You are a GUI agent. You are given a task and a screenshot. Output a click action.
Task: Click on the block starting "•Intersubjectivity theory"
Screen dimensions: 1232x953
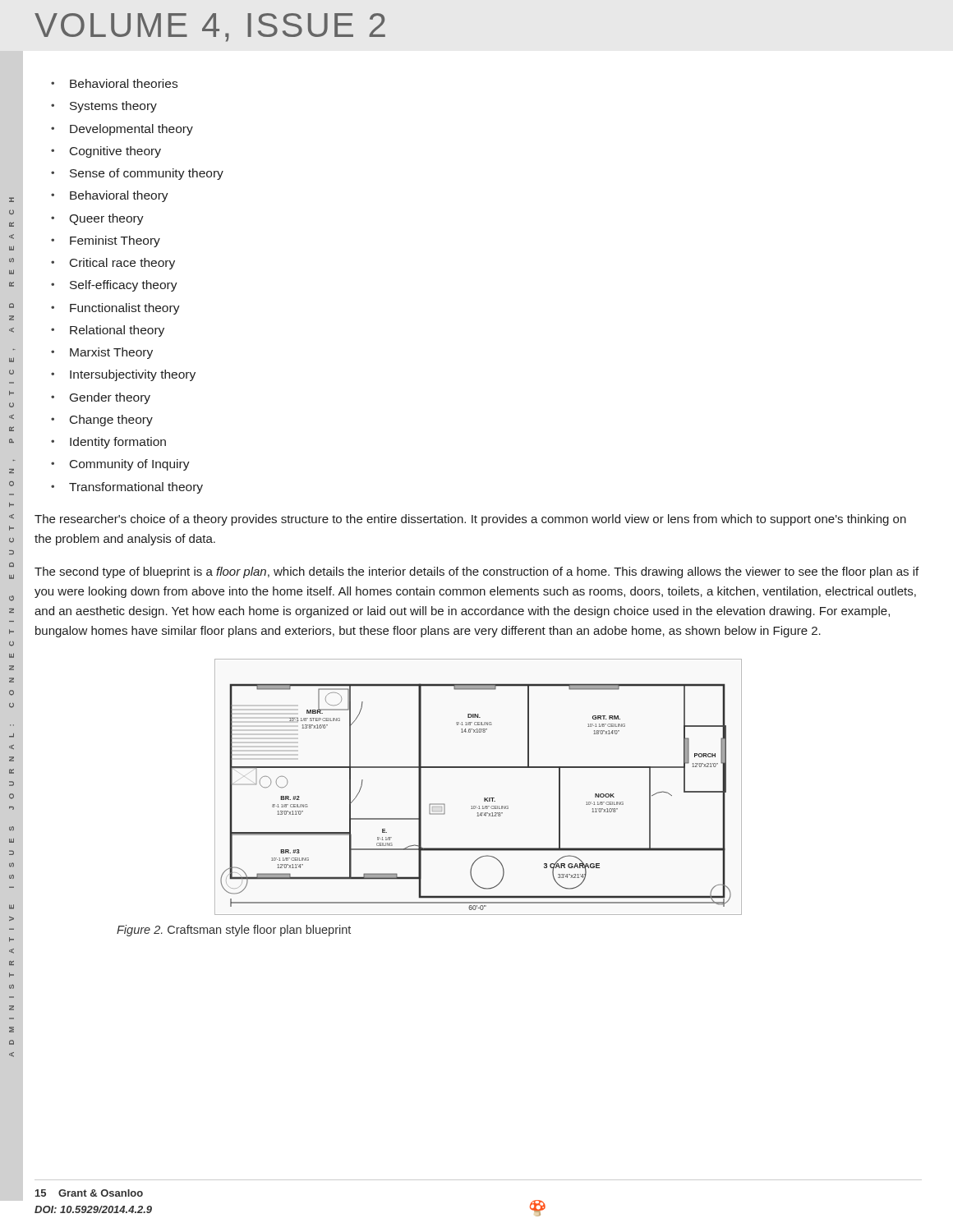coord(123,374)
